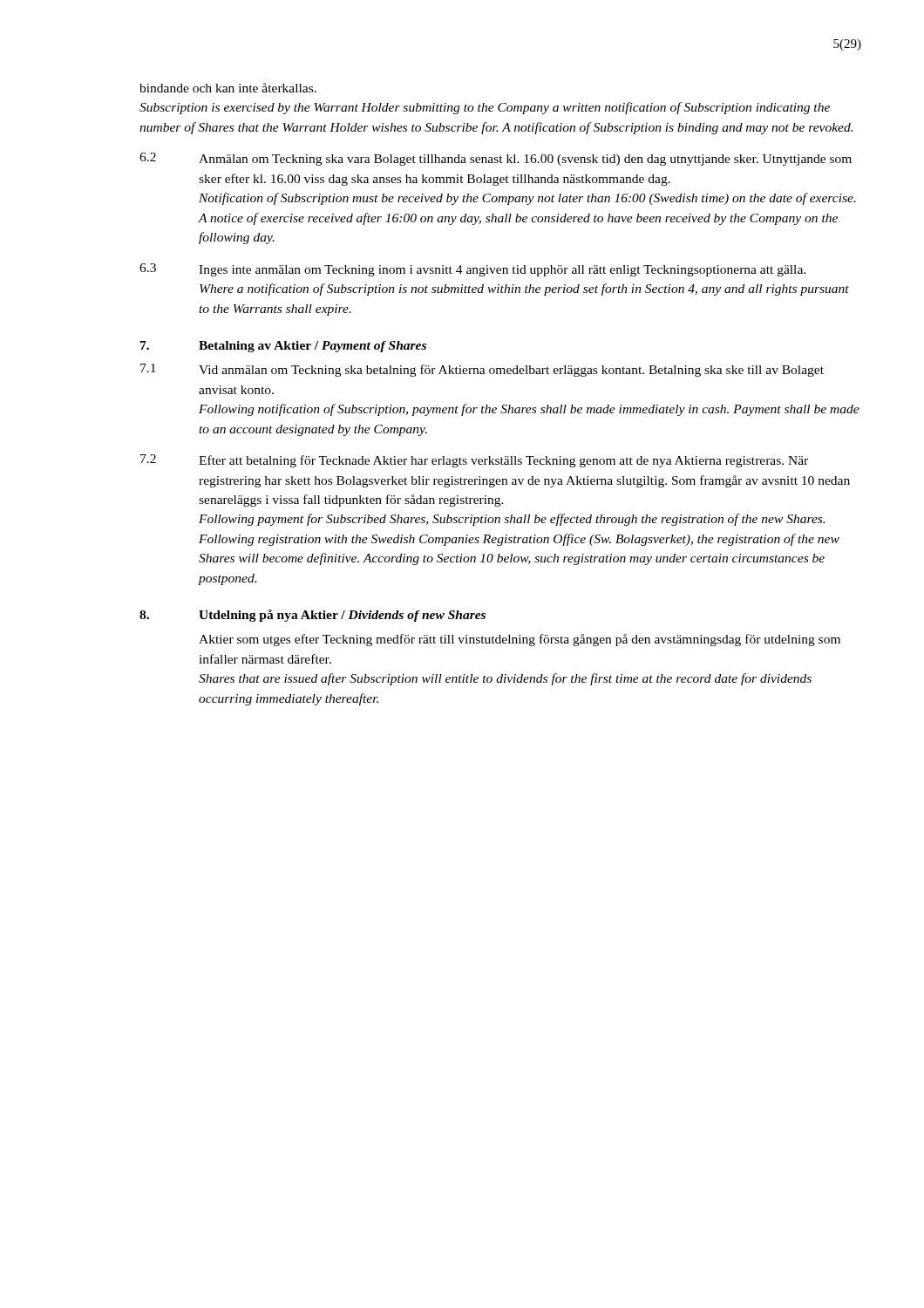Point to the element starting "bindande och kan inte återkallas. Subscription is exercised"
The width and height of the screenshot is (924, 1308).
[500, 108]
